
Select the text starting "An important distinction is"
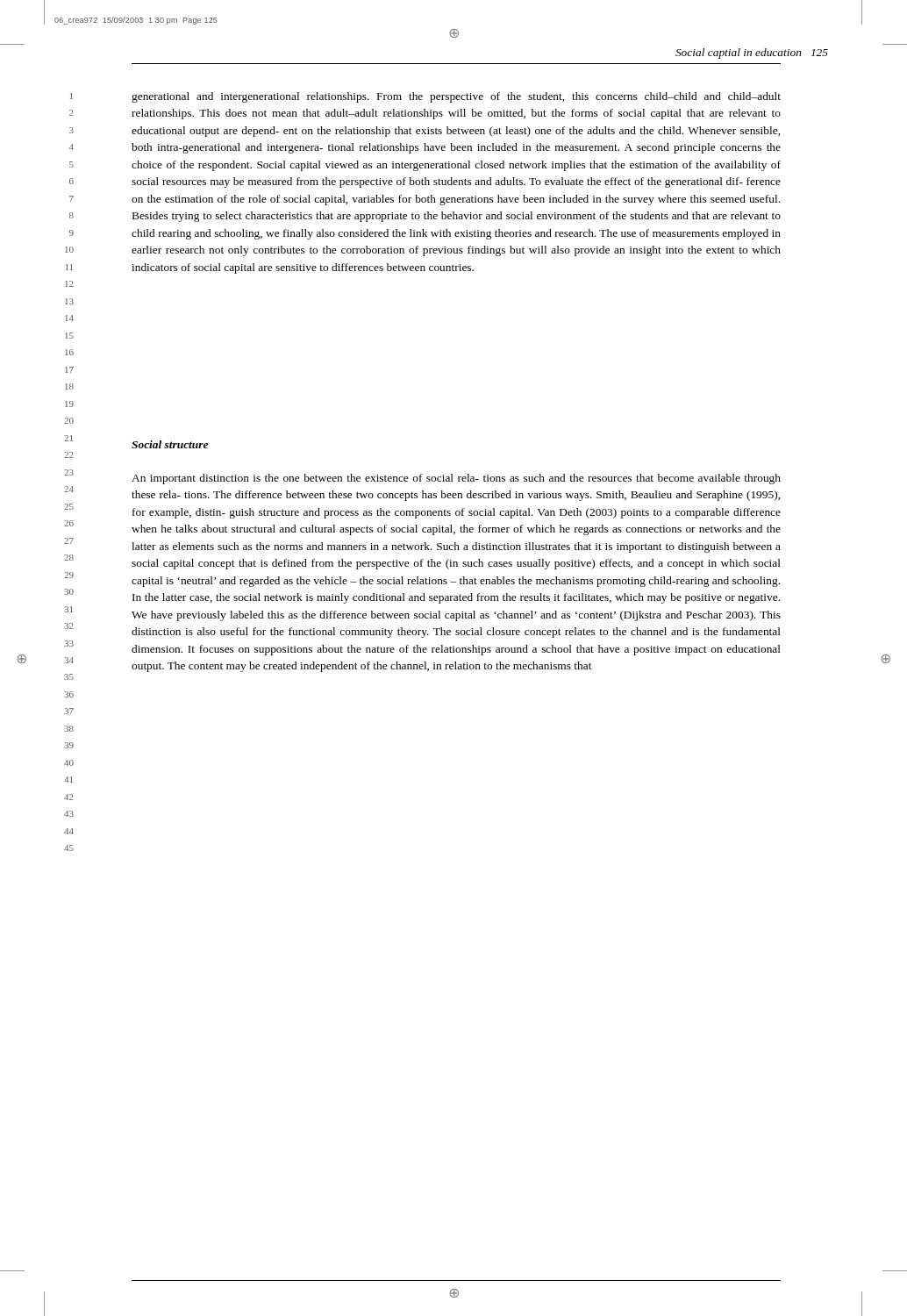coord(456,572)
